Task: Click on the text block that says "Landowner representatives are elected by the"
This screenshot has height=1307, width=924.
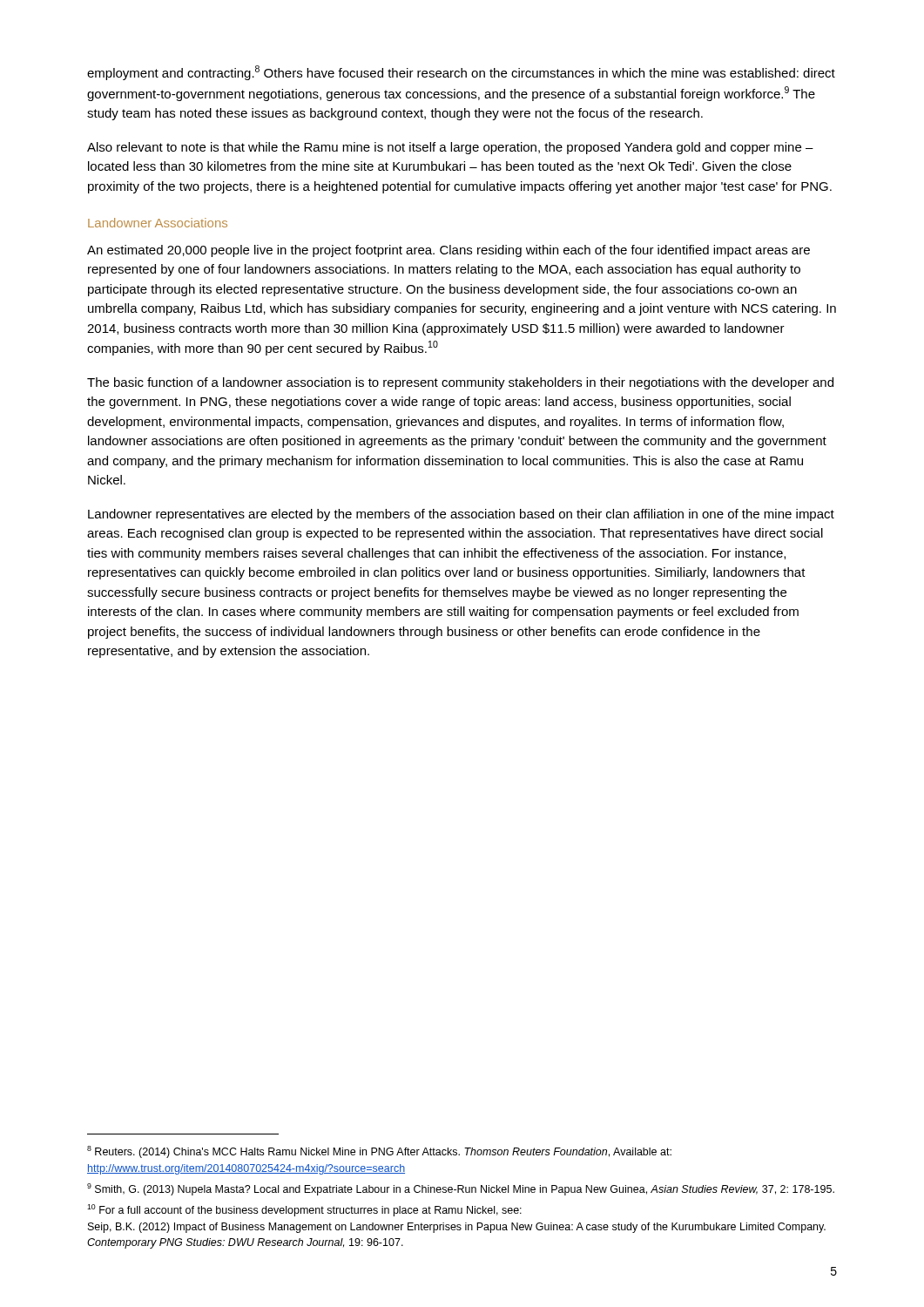Action: pyautogui.click(x=461, y=582)
